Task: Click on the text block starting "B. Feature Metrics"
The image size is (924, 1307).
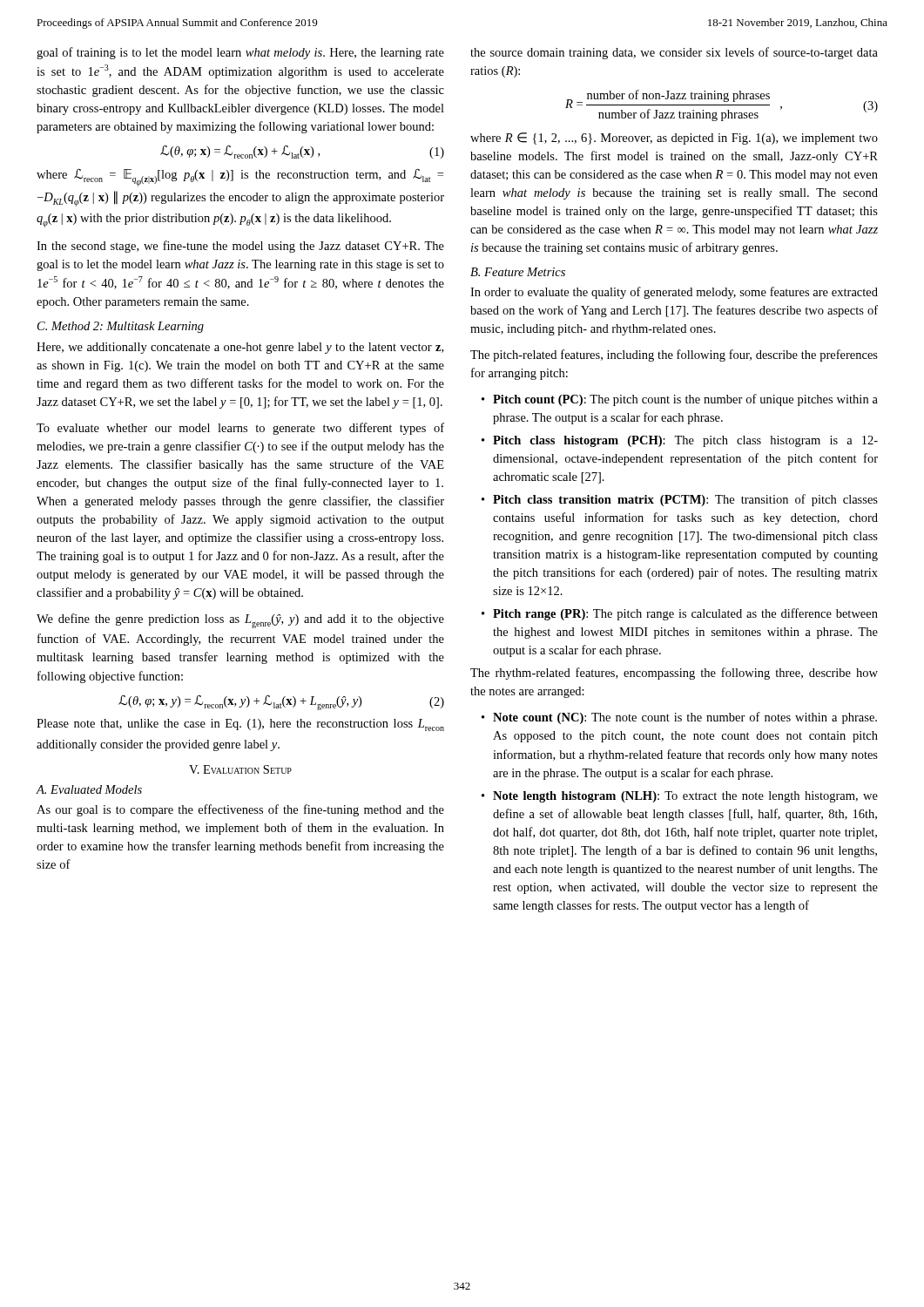Action: (x=518, y=272)
